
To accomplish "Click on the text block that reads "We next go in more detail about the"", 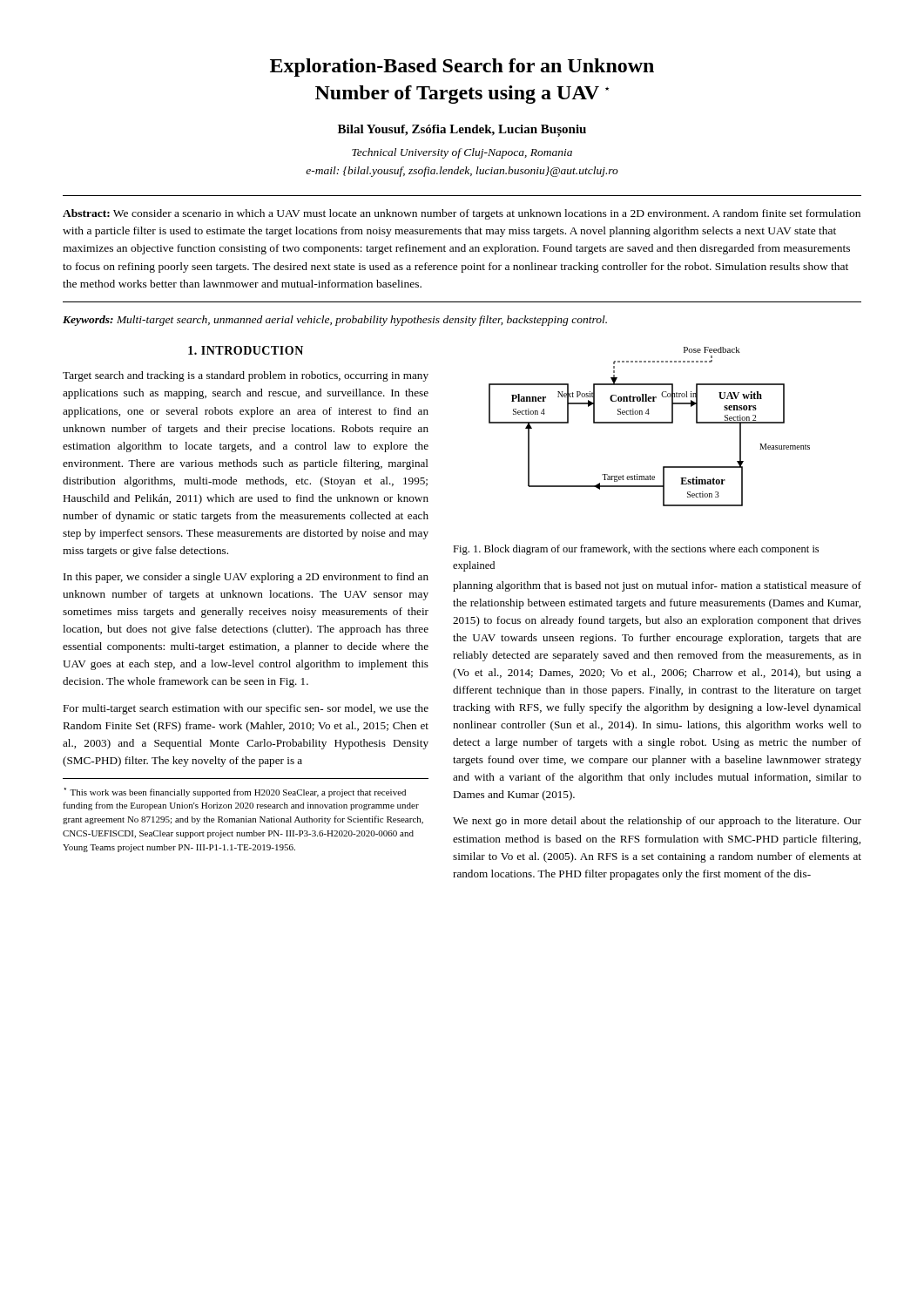I will pos(657,847).
